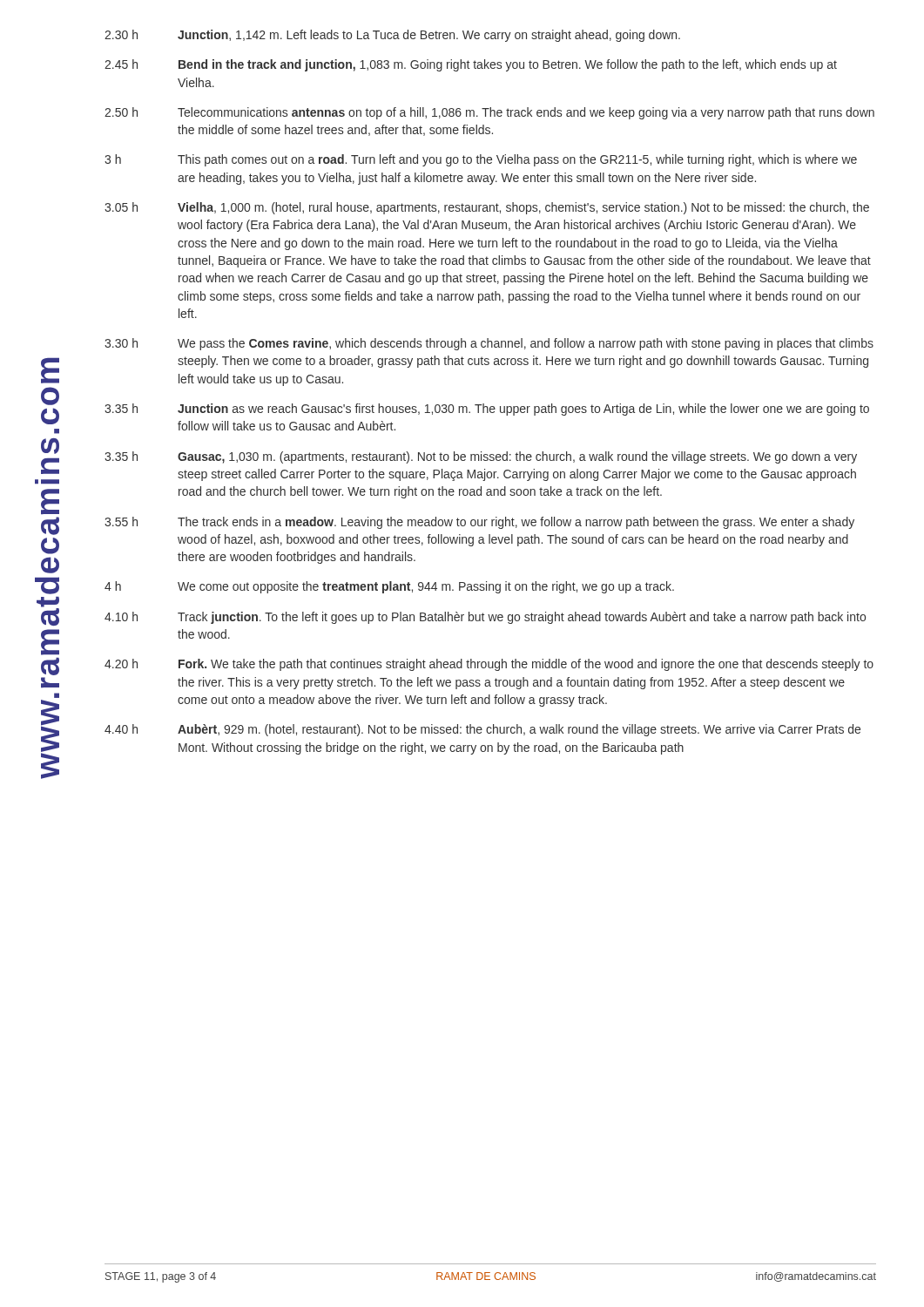The width and height of the screenshot is (924, 1307).
Task: Locate the block starting "4.20 h Fork."
Action: pos(490,682)
